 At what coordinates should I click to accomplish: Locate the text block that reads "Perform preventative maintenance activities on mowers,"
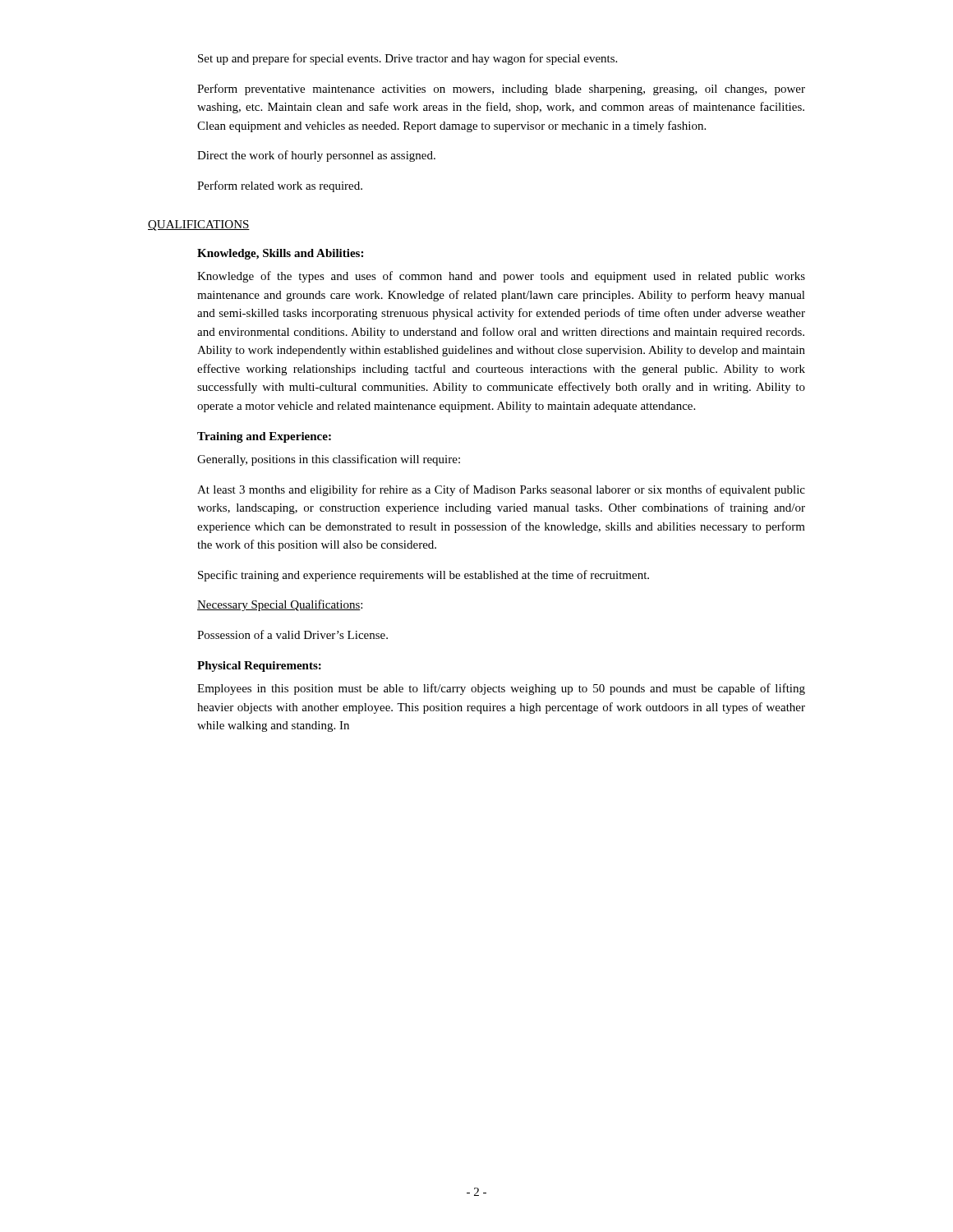501,107
